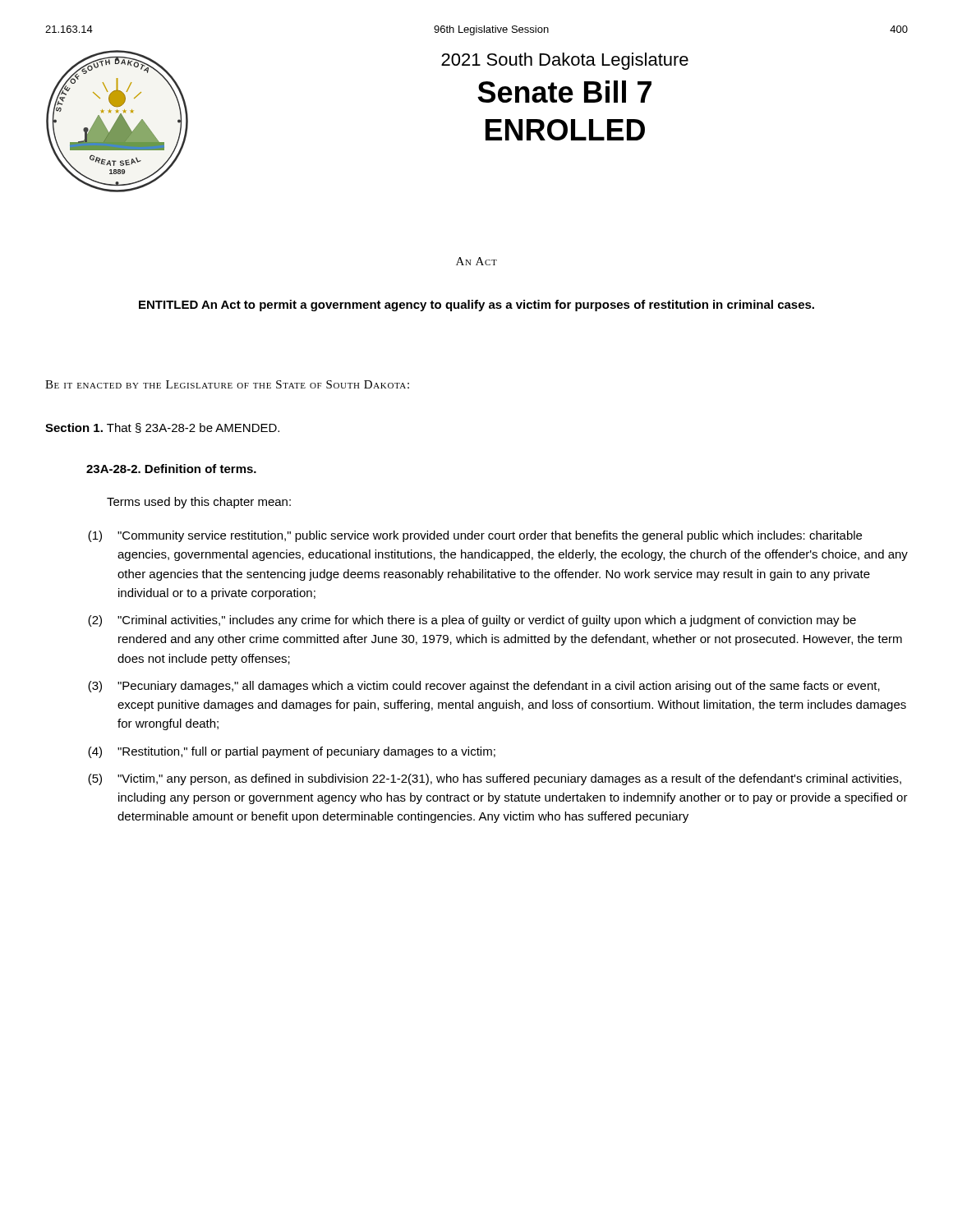Click where it says "An Act"
The image size is (953, 1232).
(476, 261)
